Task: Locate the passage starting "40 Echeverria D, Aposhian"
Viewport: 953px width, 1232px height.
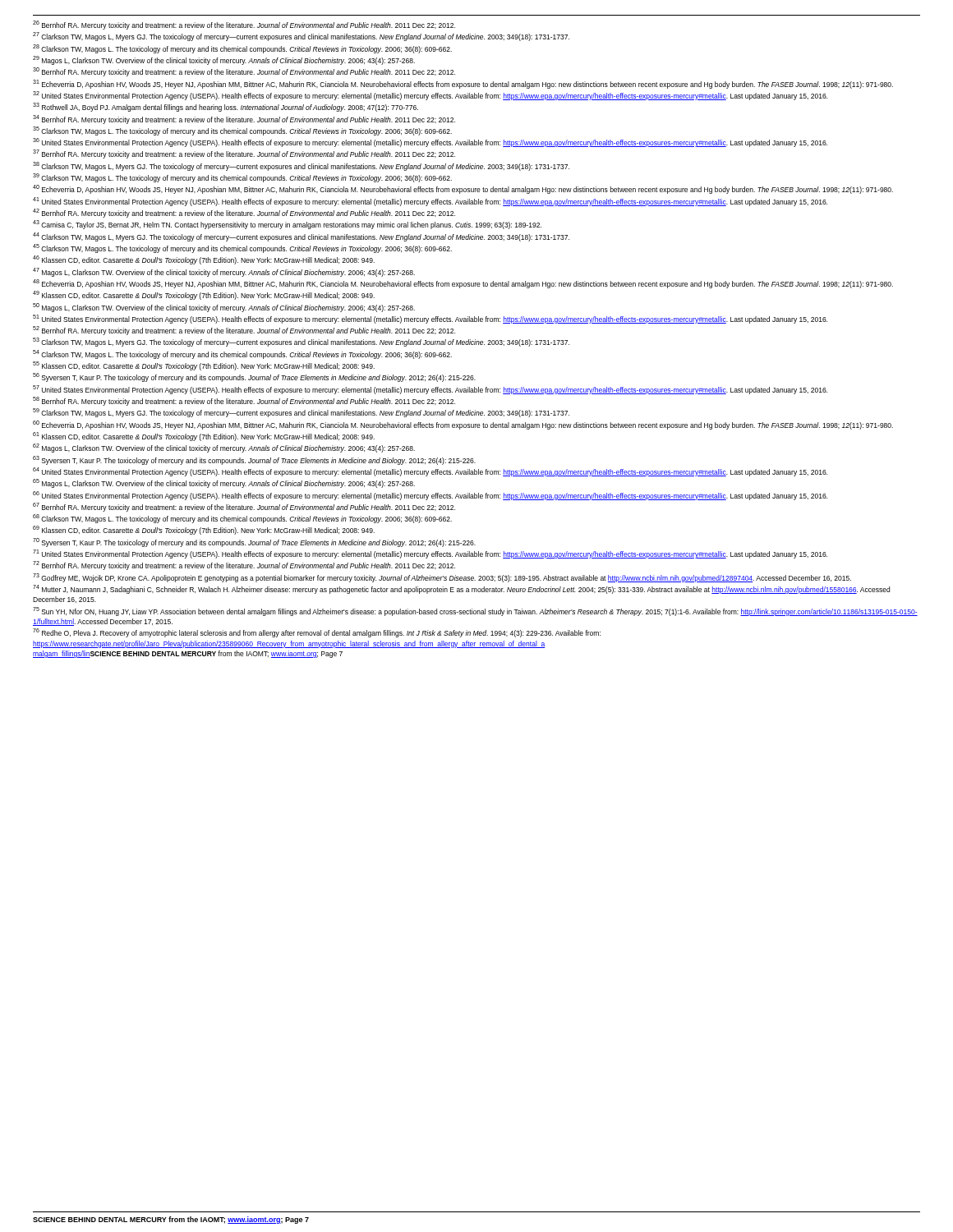Action: (463, 190)
